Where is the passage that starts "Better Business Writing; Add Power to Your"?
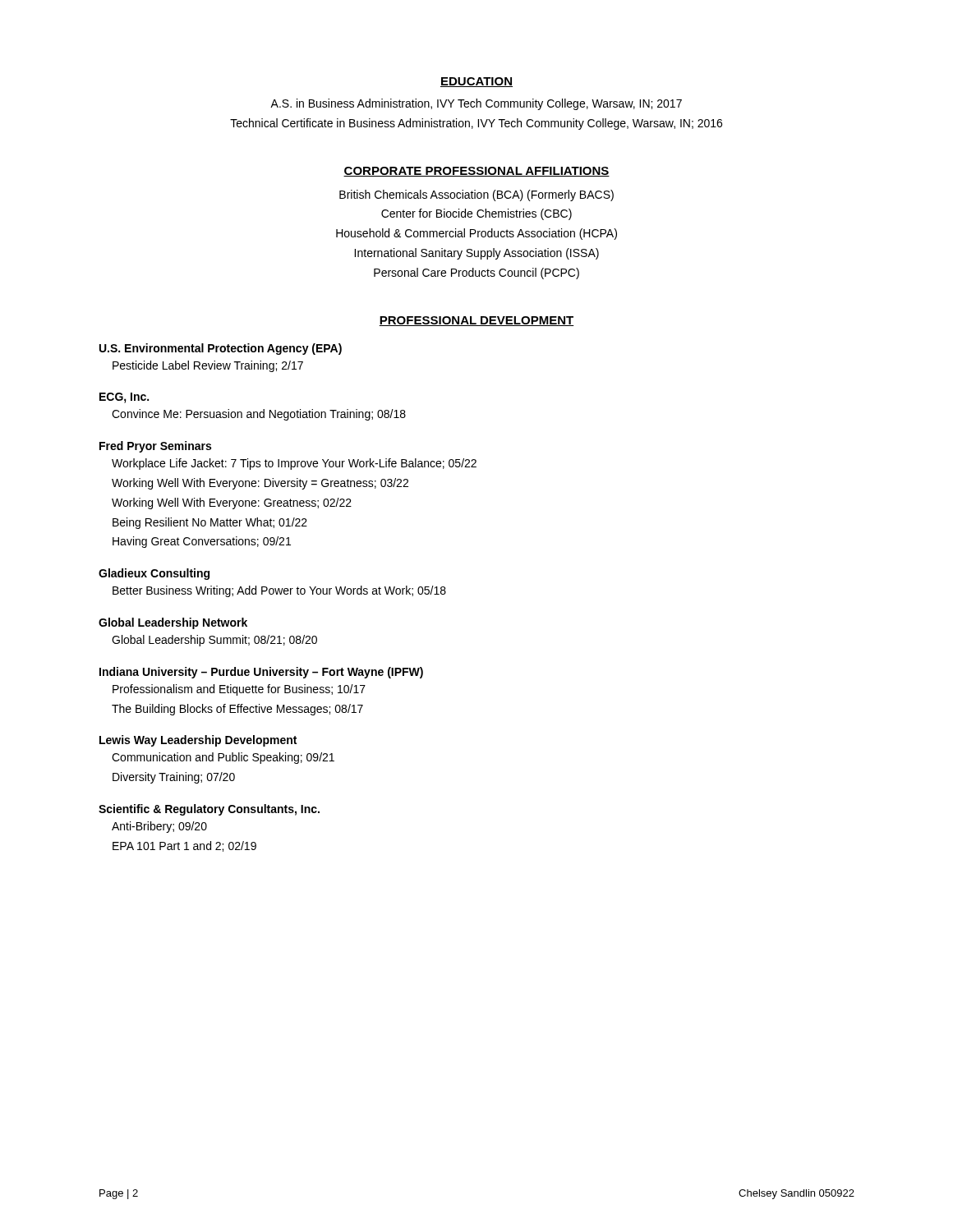Image resolution: width=953 pixels, height=1232 pixels. (x=279, y=591)
